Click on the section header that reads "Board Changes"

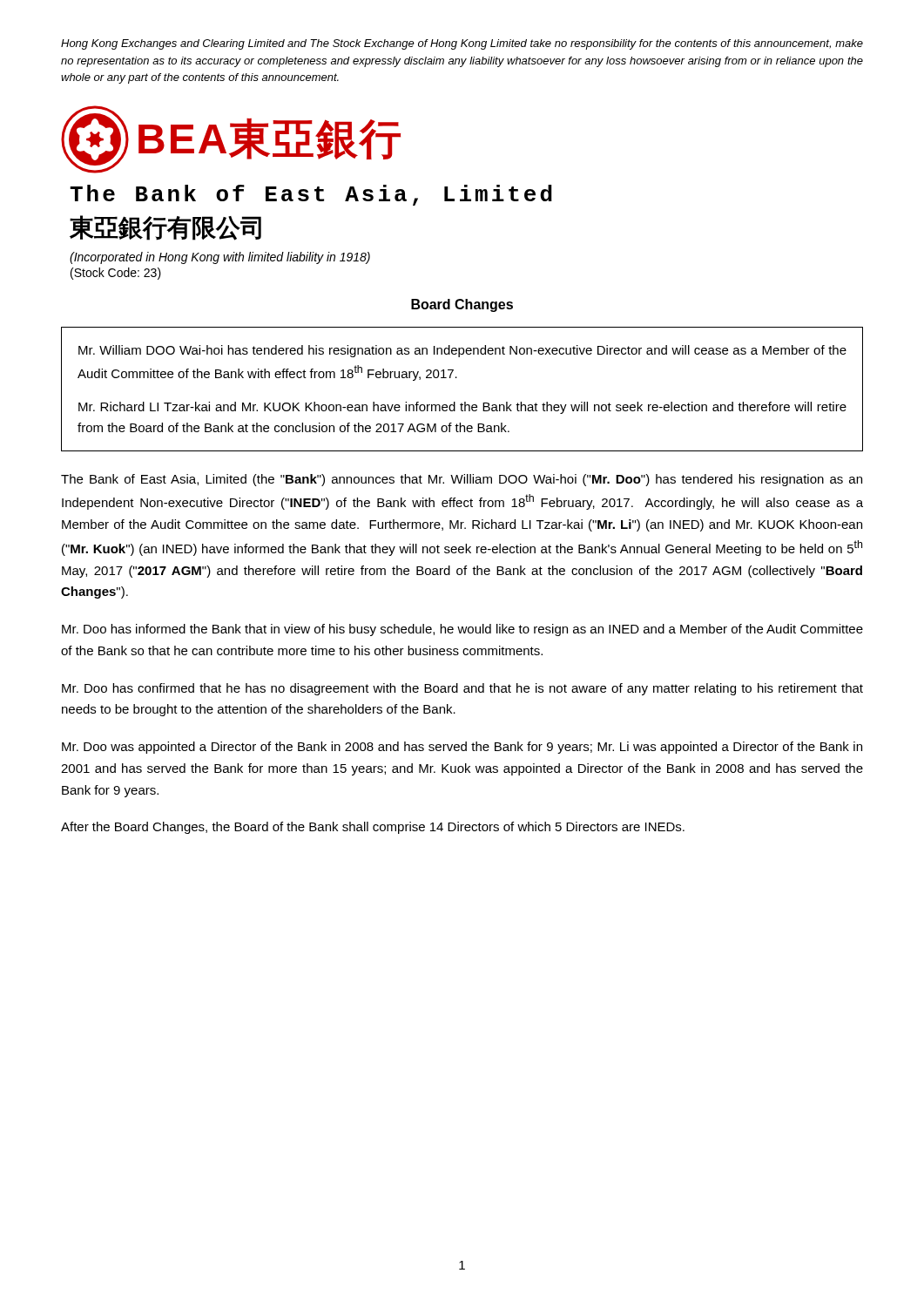tap(462, 304)
